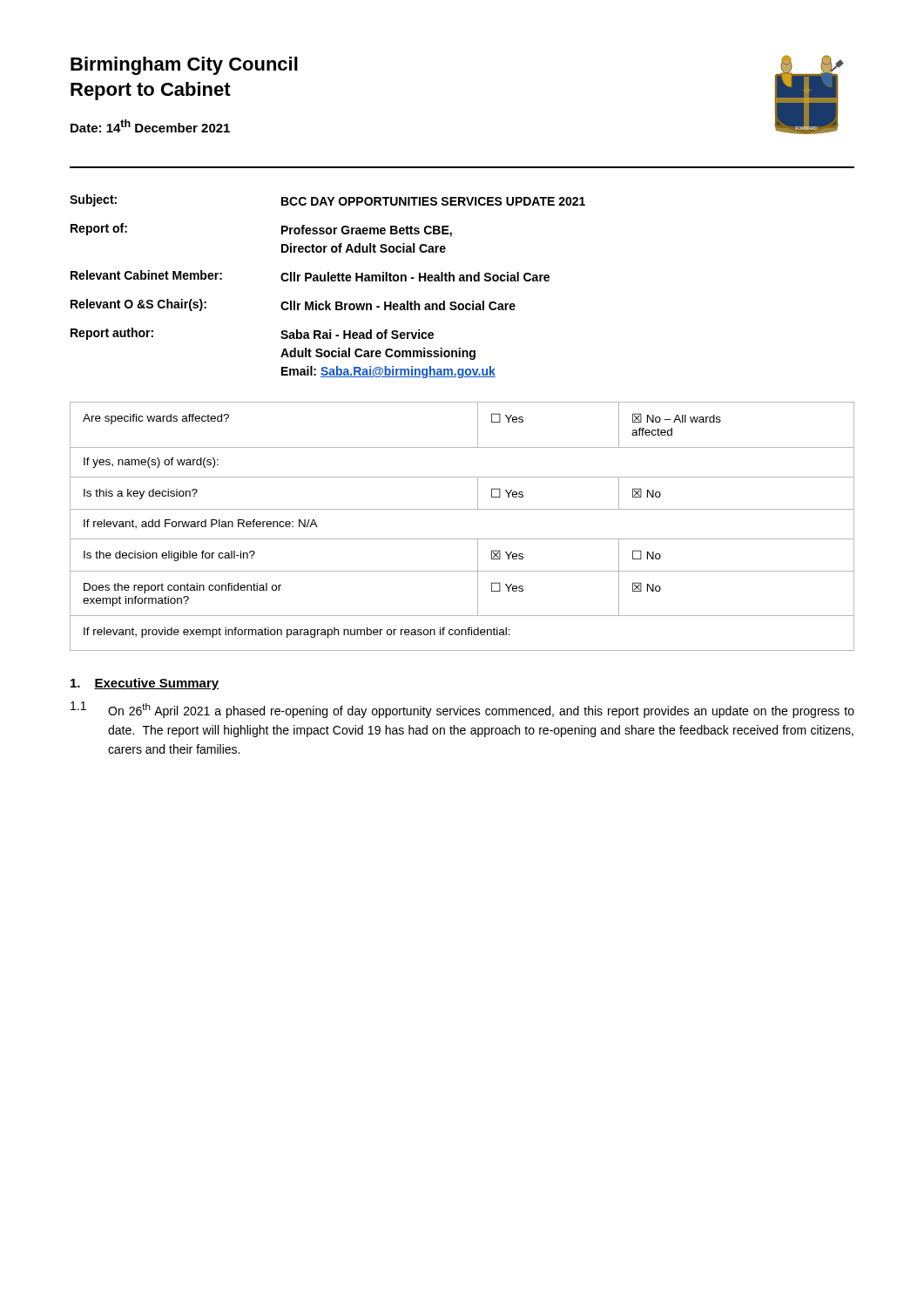The width and height of the screenshot is (924, 1307).
Task: Locate the text block that reads "Date: 14th December"
Action: pyautogui.click(x=150, y=127)
